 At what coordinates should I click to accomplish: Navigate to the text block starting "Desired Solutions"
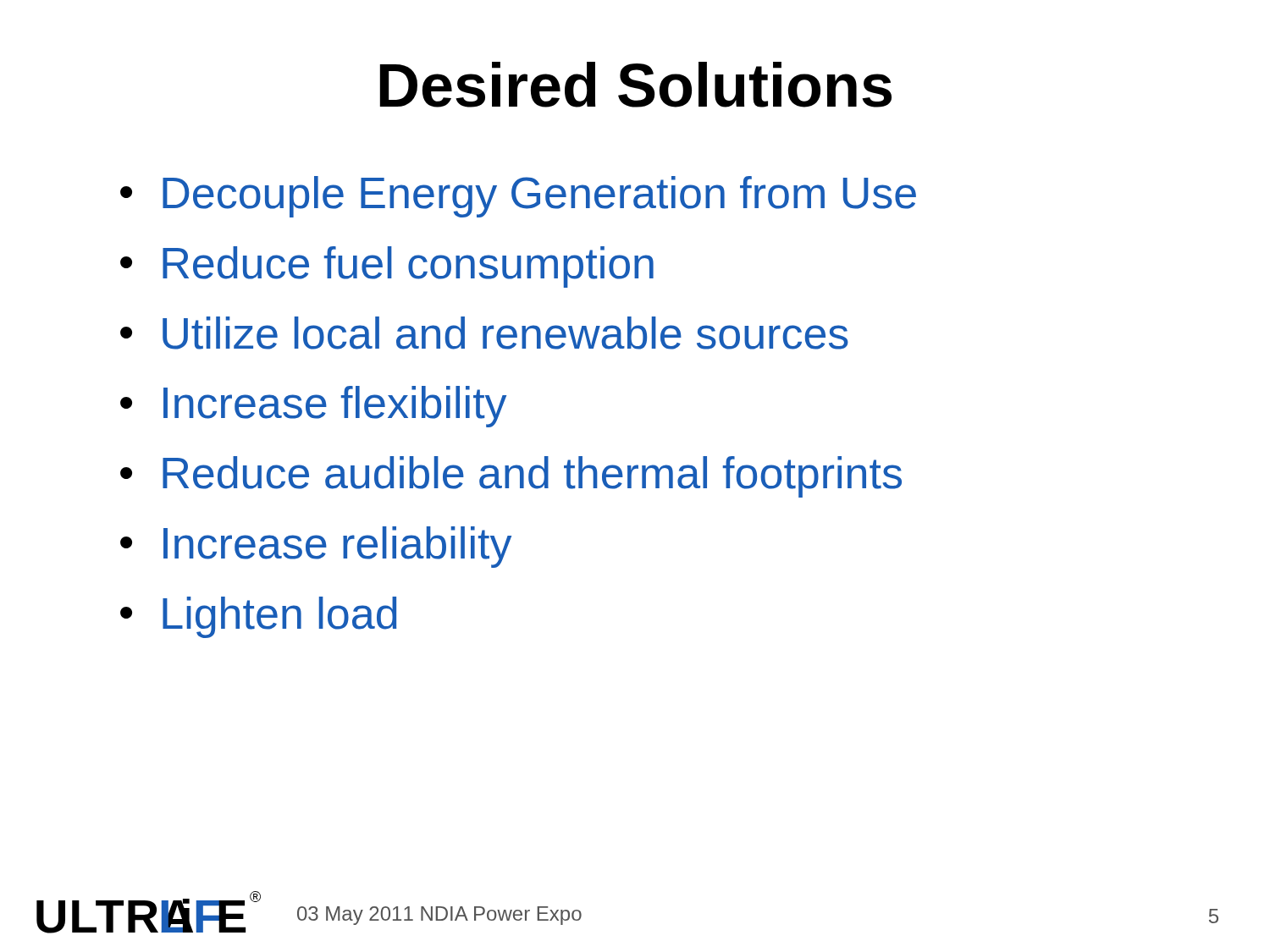[635, 85]
